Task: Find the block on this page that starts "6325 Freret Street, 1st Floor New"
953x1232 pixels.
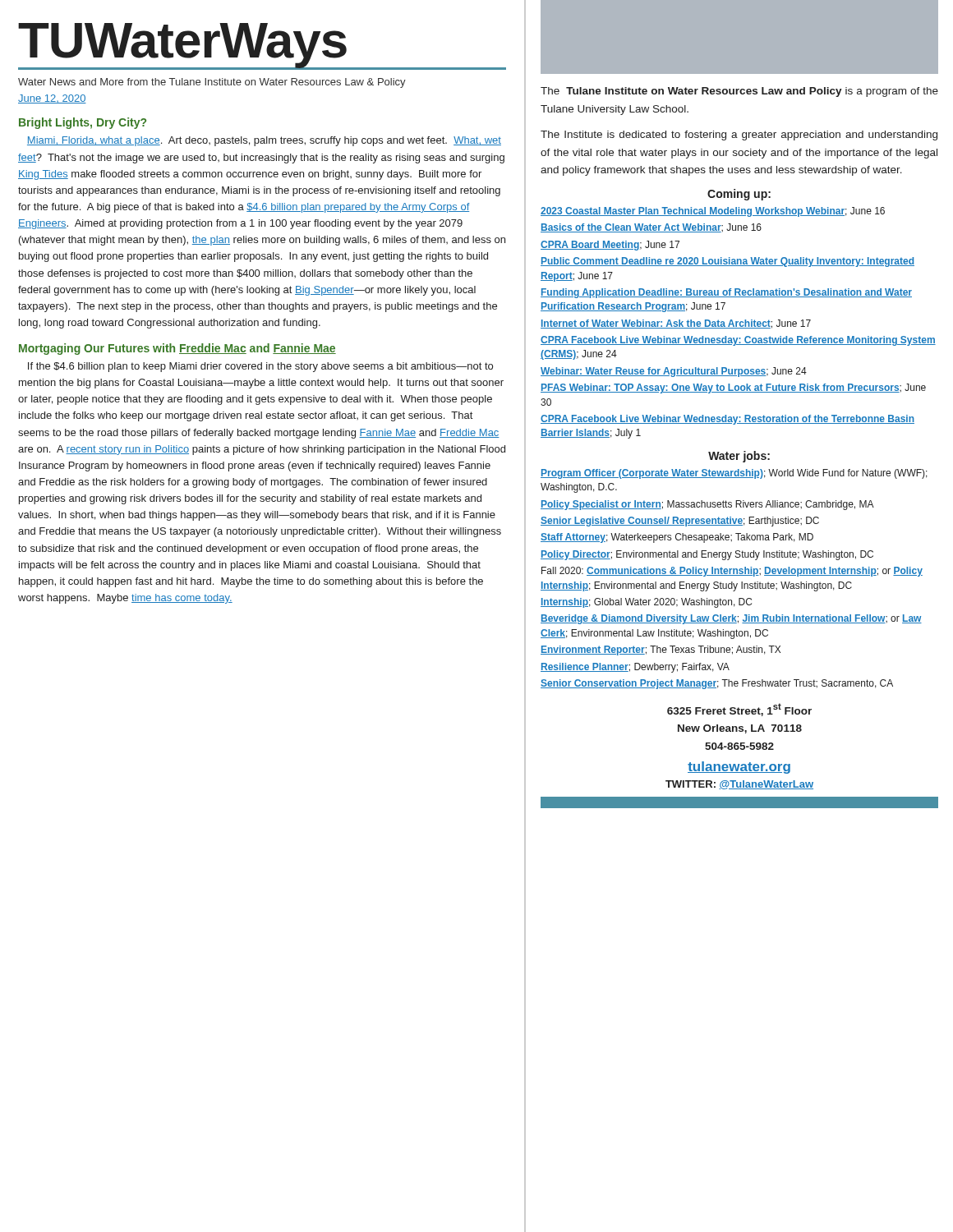Action: pyautogui.click(x=739, y=727)
